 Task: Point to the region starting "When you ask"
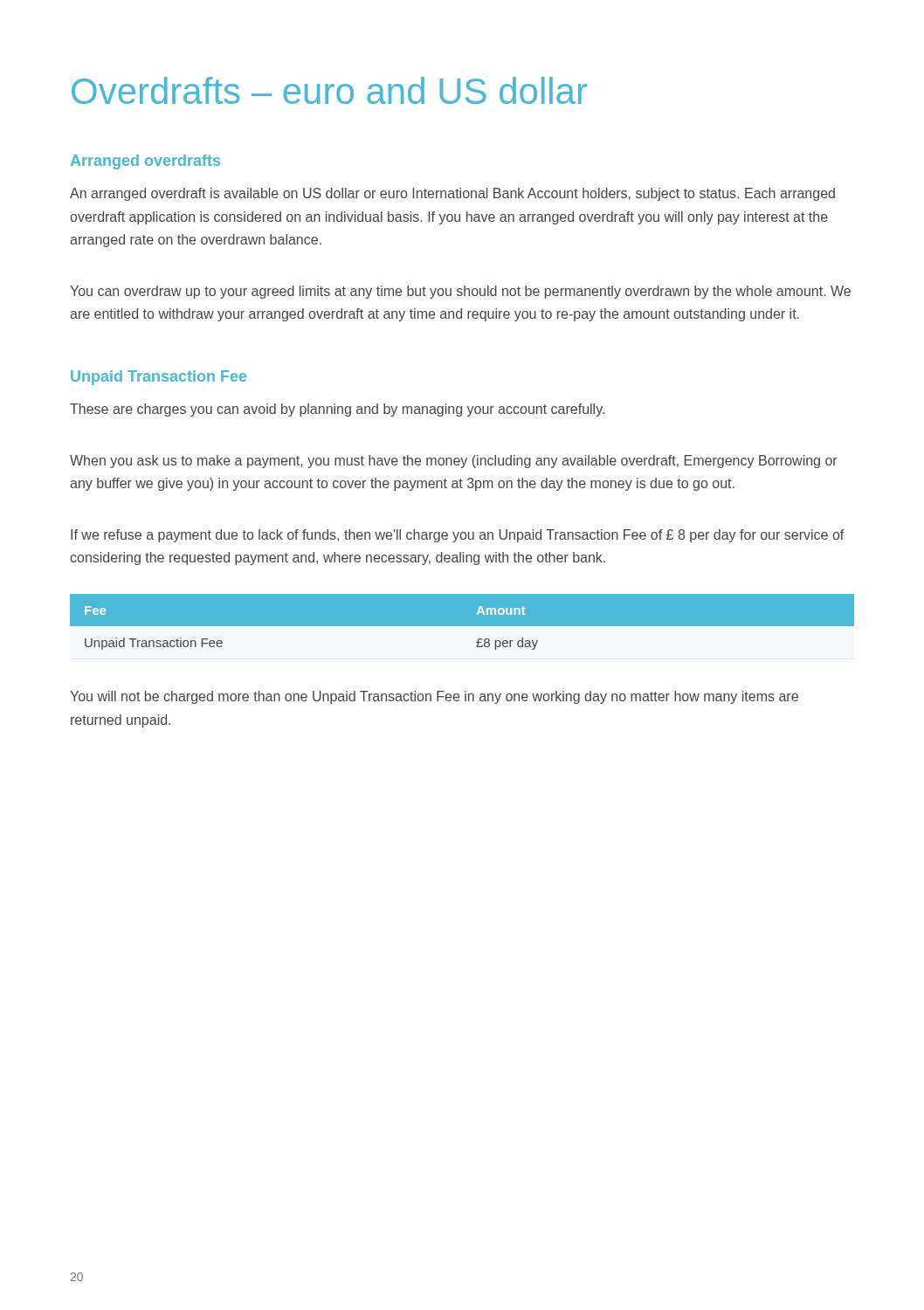coord(454,472)
